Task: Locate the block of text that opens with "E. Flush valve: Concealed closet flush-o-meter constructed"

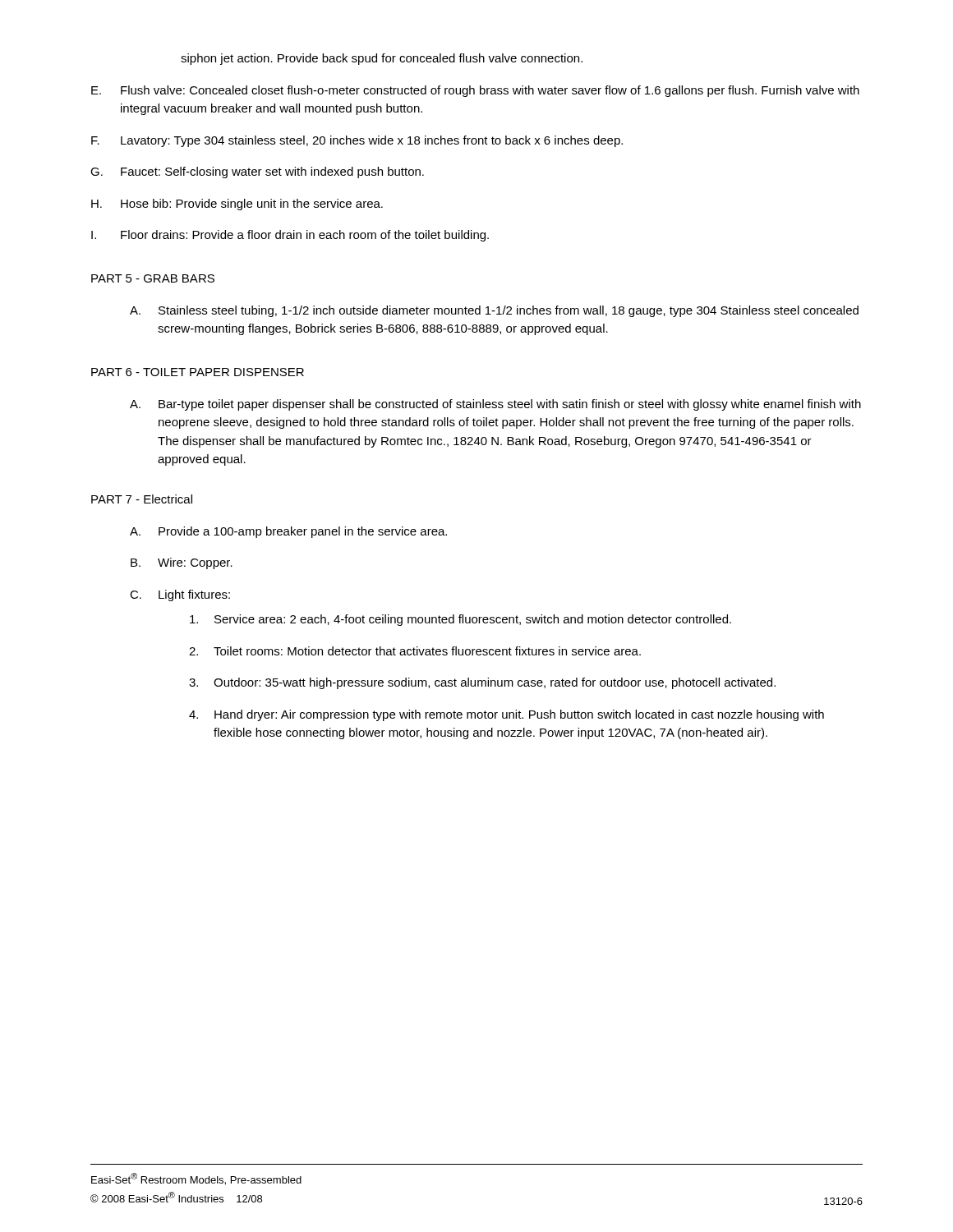Action: (476, 99)
